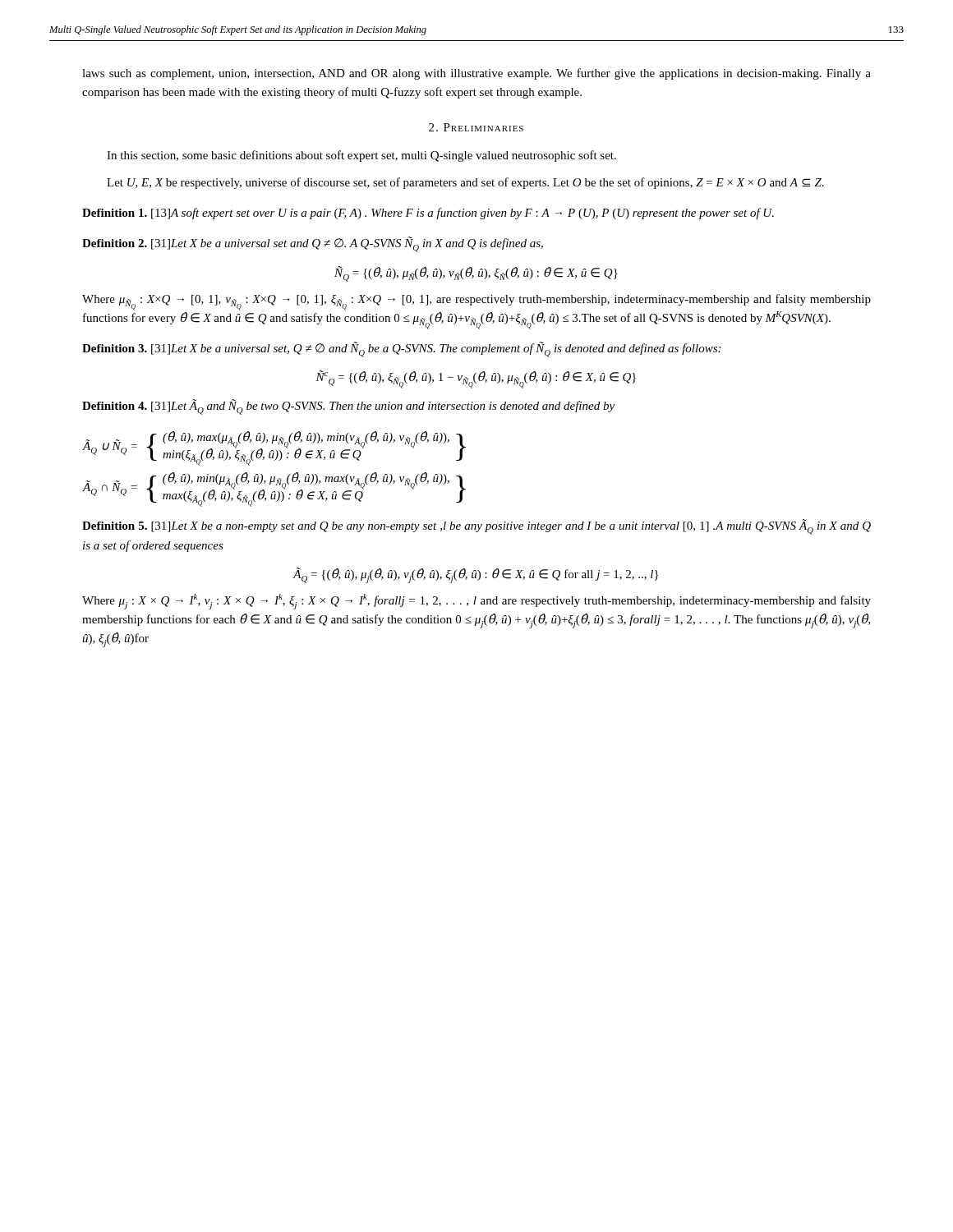
Task: Click on the text block with the text "Definition 4. [31]Let ÃQ and ÑQ be"
Action: 348,407
